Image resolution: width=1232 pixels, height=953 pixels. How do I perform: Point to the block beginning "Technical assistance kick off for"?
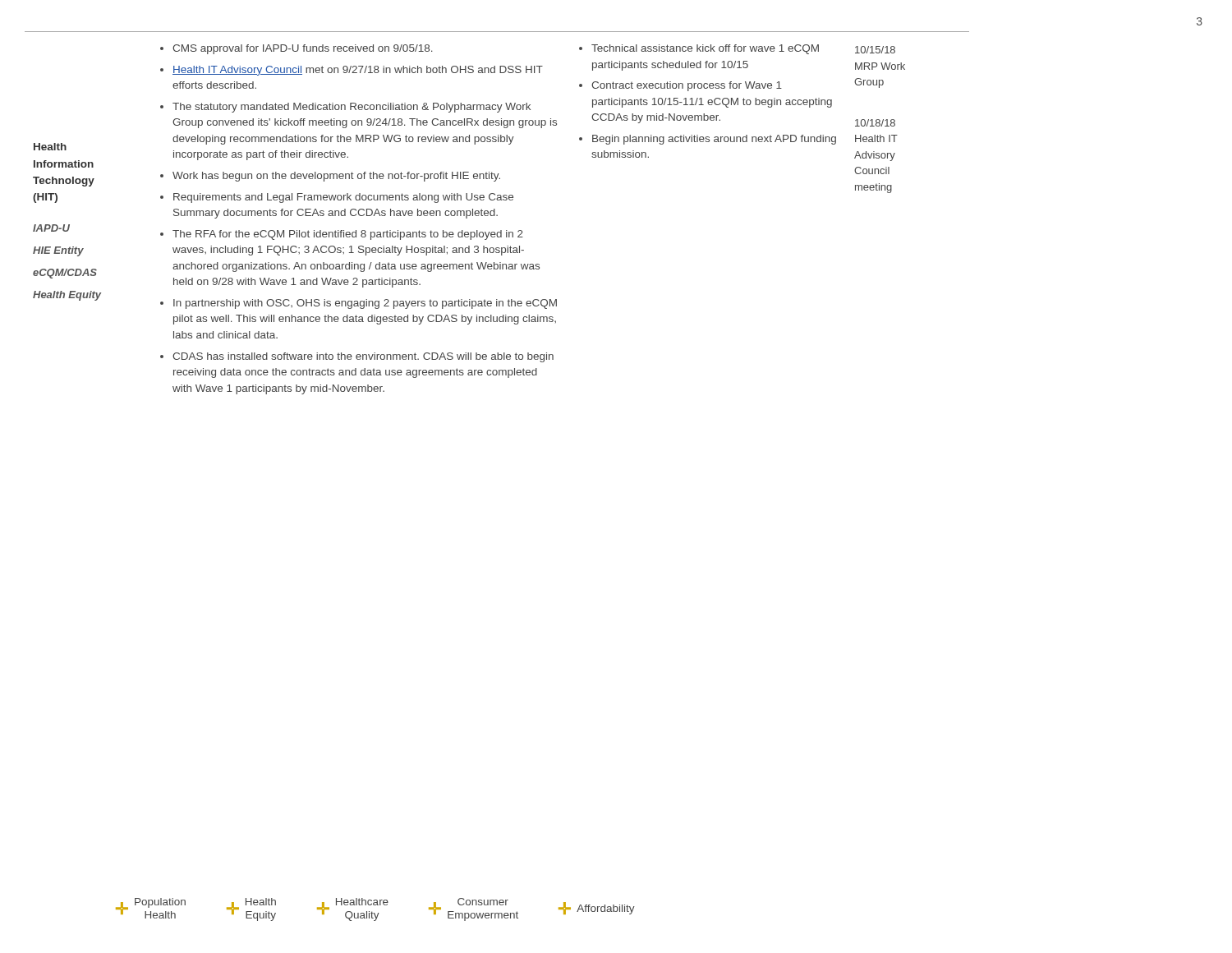pyautogui.click(x=706, y=56)
